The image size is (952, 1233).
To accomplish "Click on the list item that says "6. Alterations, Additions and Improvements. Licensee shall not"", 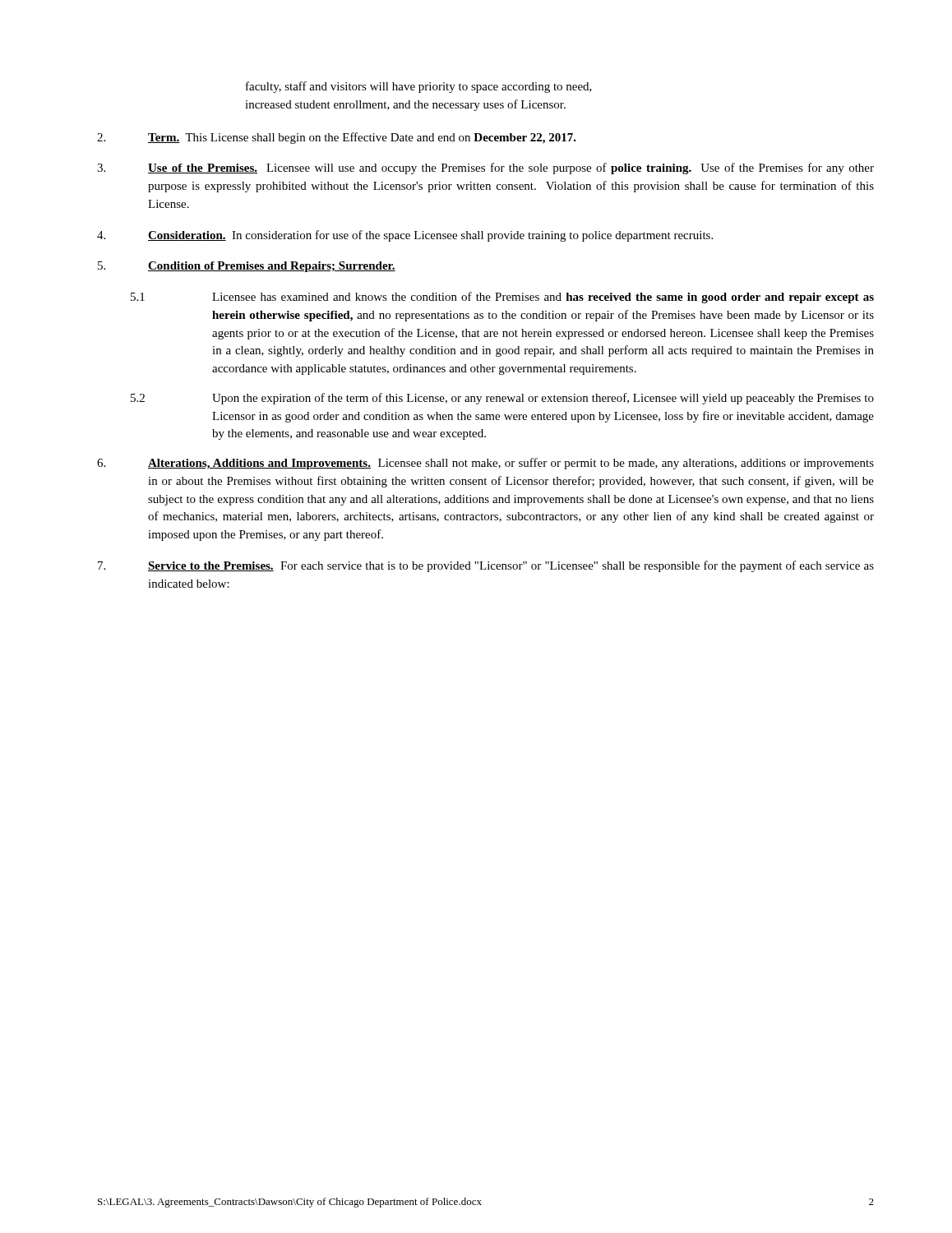I will pos(485,499).
